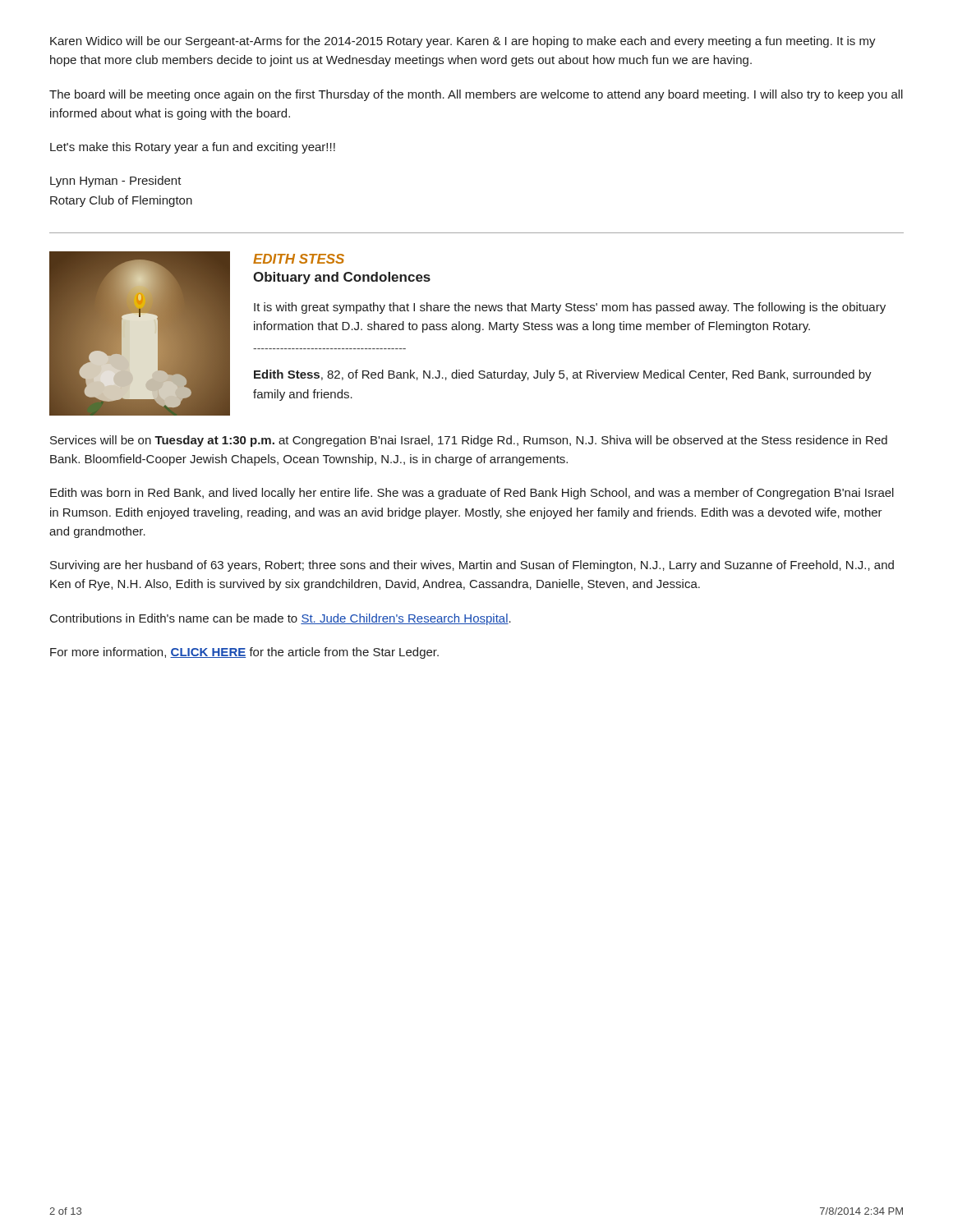953x1232 pixels.
Task: Find the element starting "Obituary and Condolences"
Action: [342, 277]
